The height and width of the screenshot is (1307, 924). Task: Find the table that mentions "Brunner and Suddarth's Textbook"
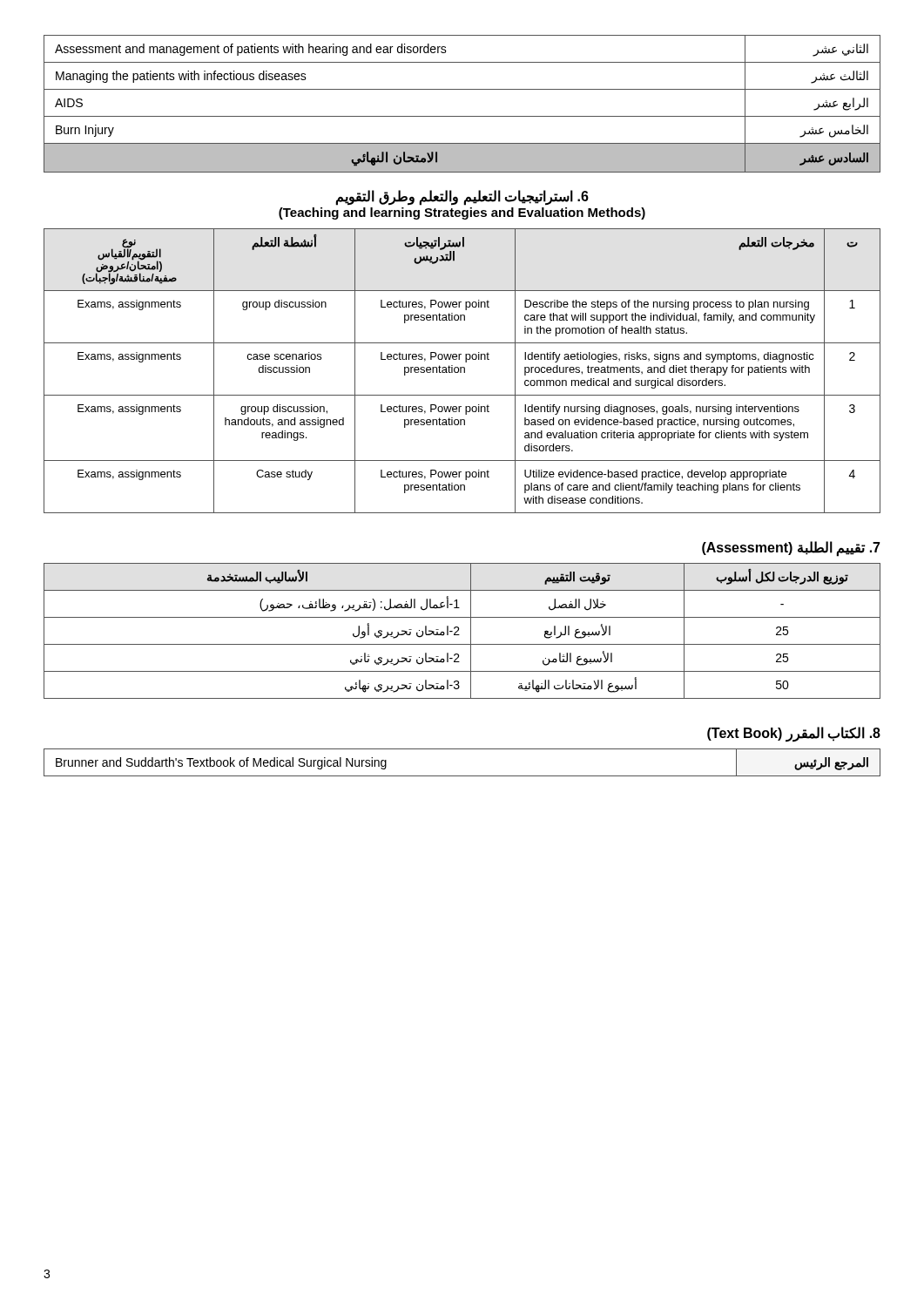pyautogui.click(x=462, y=762)
